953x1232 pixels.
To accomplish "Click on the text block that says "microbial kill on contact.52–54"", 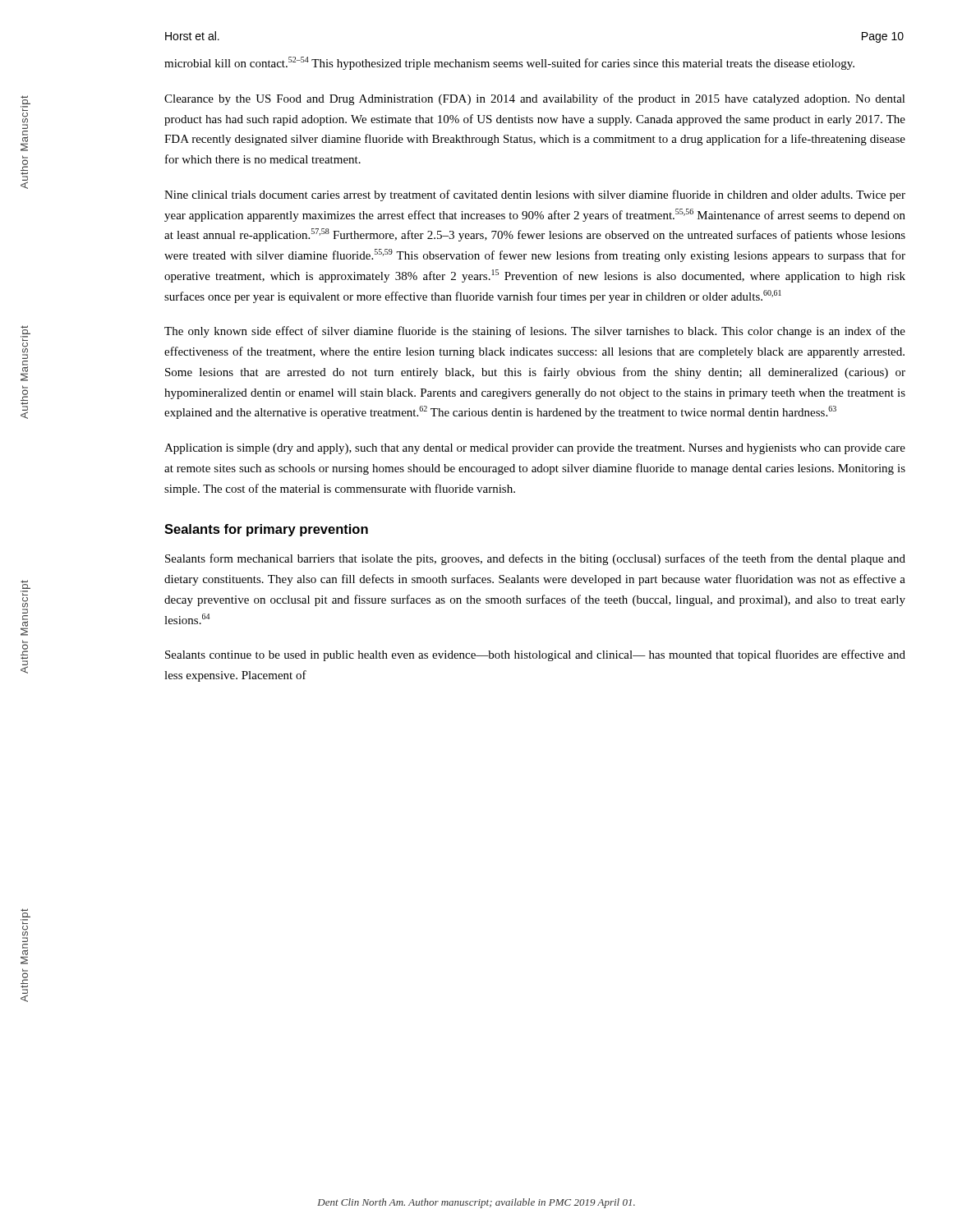I will point(510,62).
